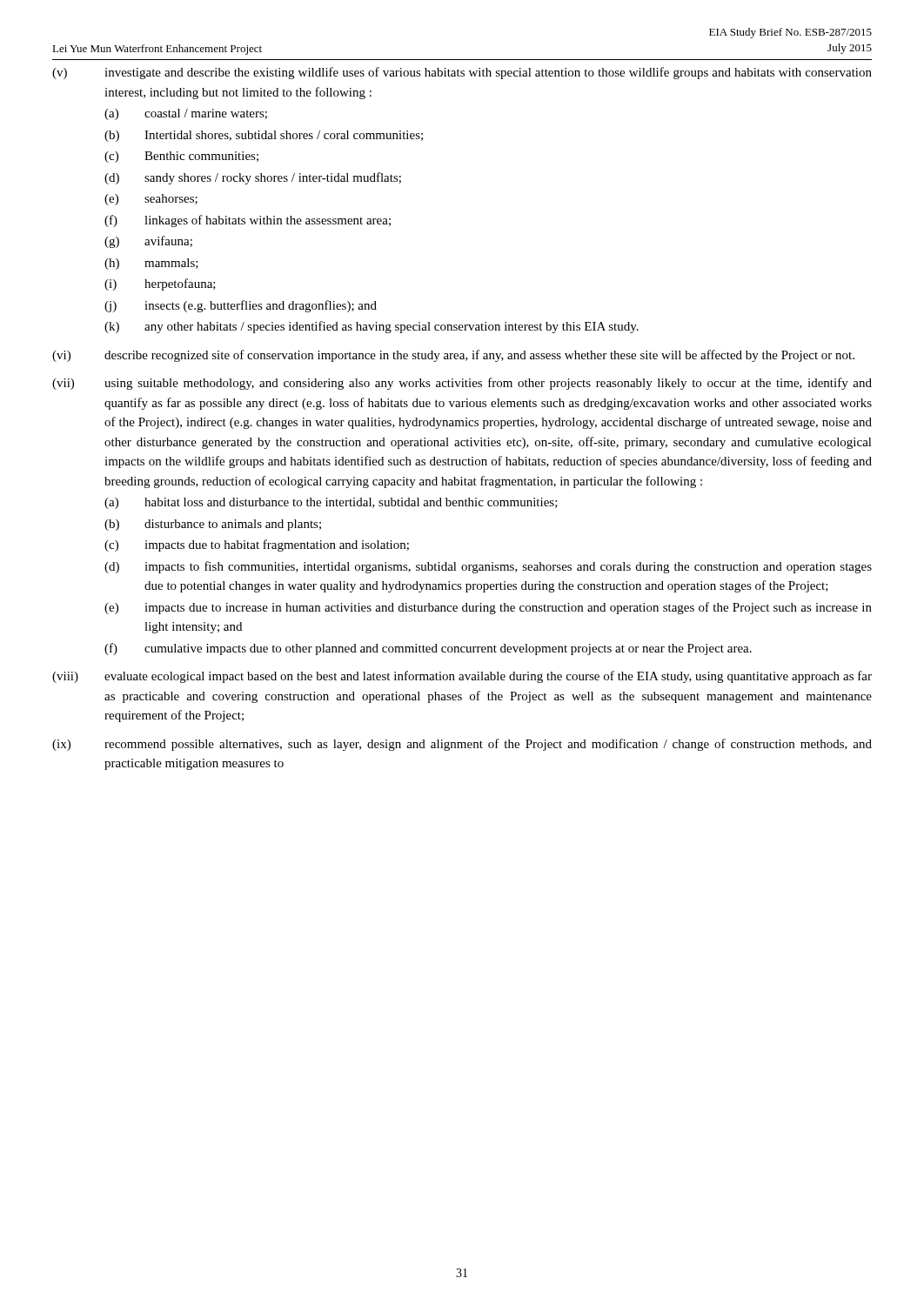The width and height of the screenshot is (924, 1305).
Task: Find the region starting "(d) sandy shores / rocky shores / inter-tidal"
Action: 253,178
